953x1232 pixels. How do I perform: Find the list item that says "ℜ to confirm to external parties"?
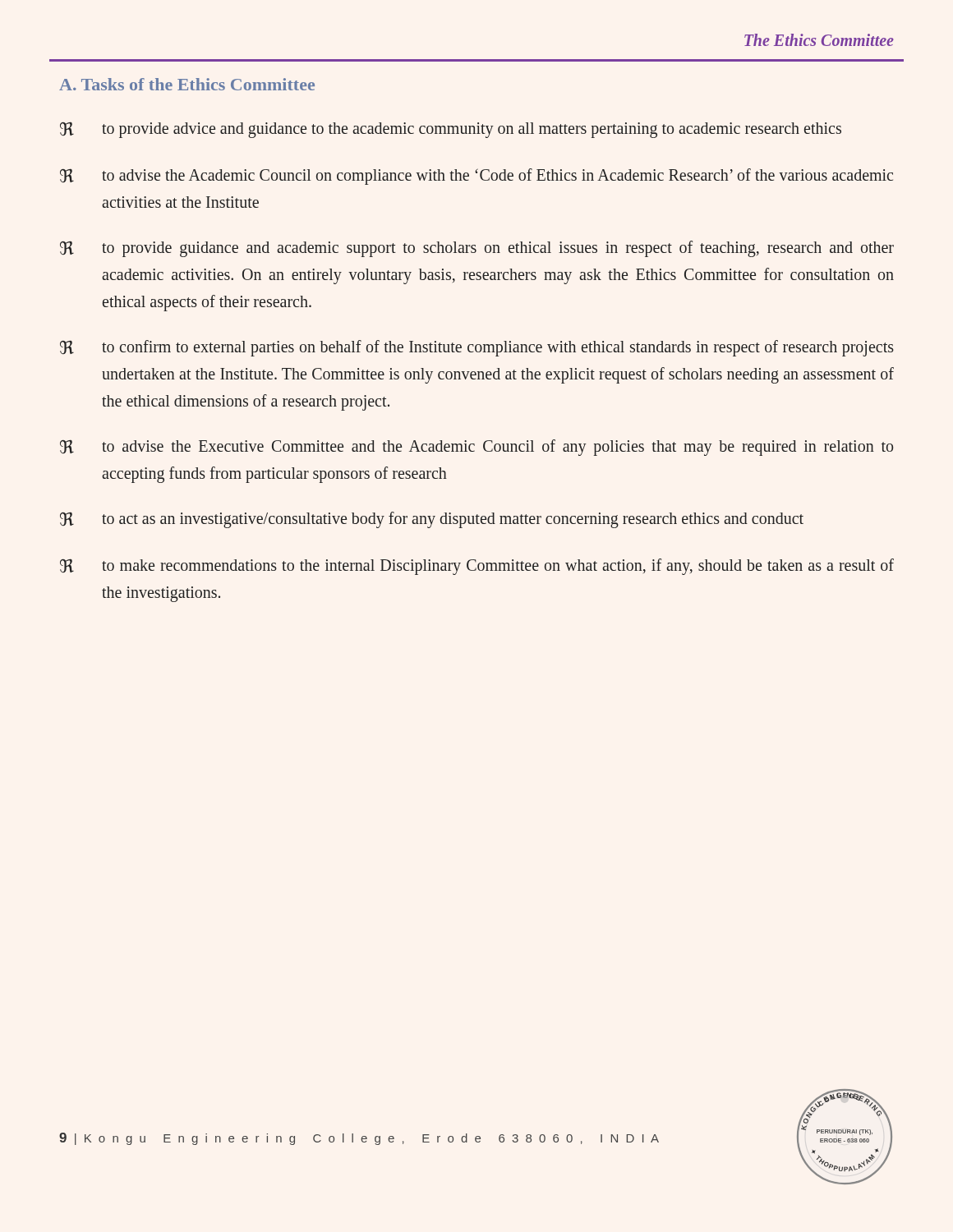[476, 374]
